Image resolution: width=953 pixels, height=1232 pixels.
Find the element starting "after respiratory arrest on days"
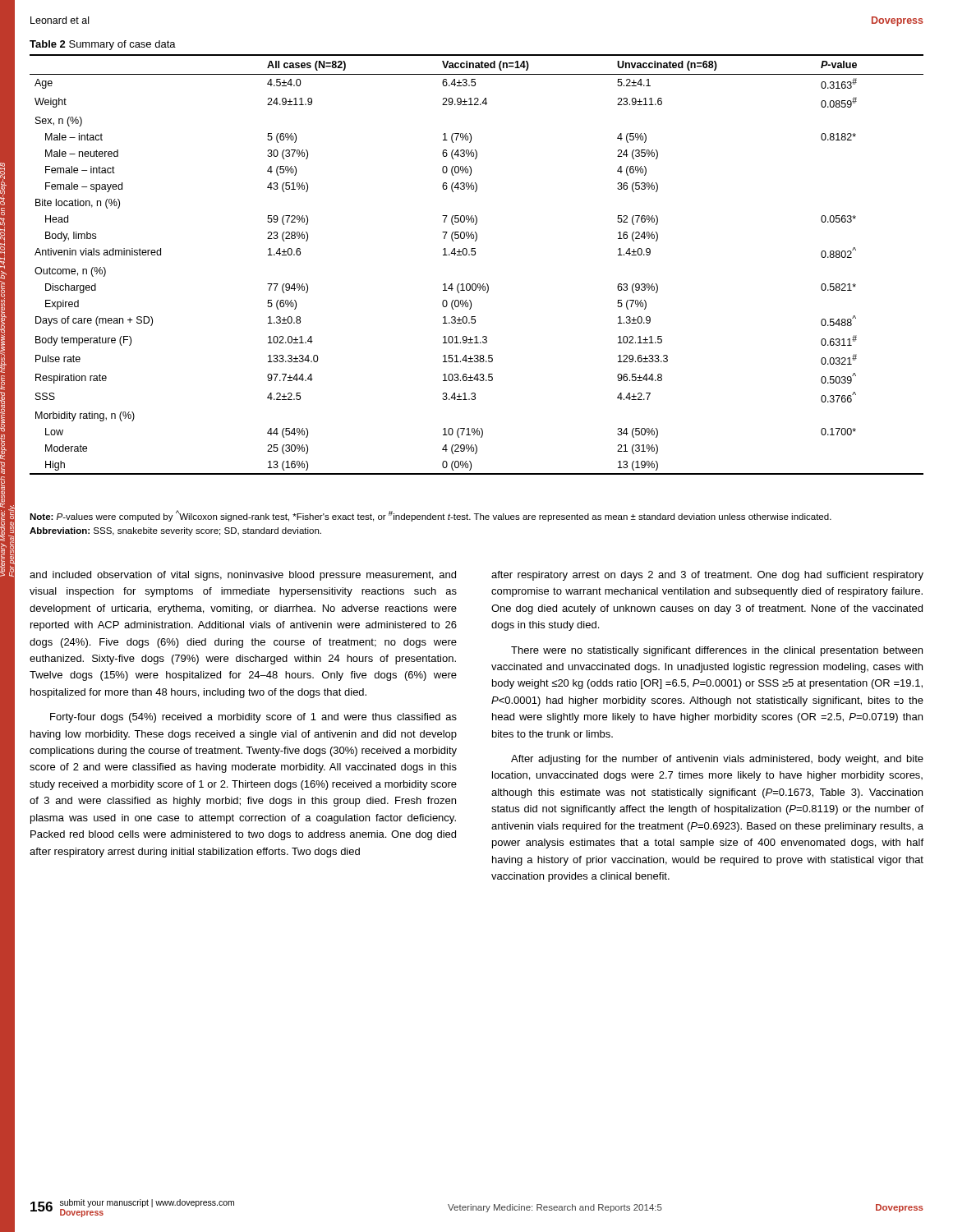coord(707,600)
